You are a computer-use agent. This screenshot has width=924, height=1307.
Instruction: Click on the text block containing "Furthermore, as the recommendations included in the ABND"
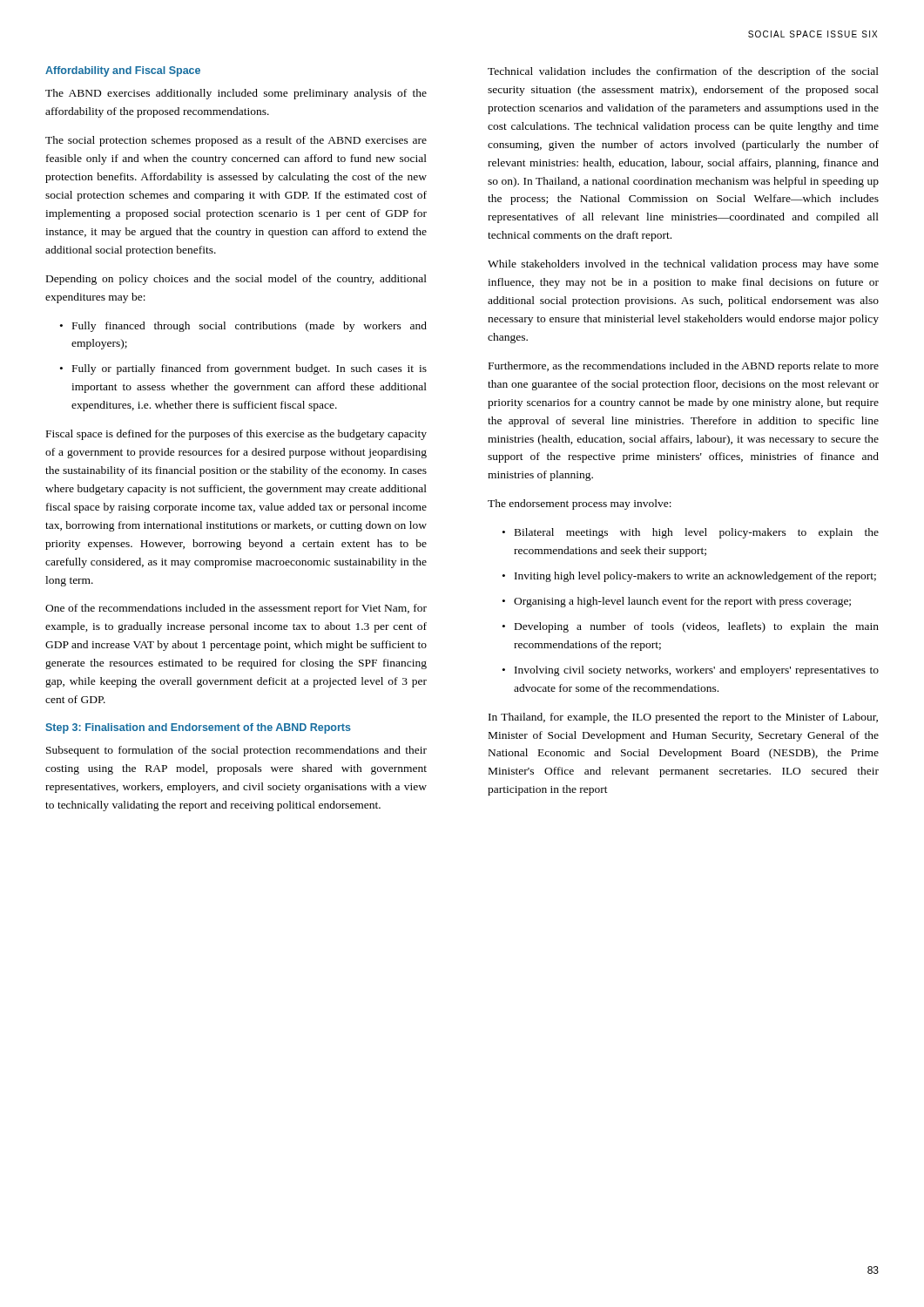683,421
